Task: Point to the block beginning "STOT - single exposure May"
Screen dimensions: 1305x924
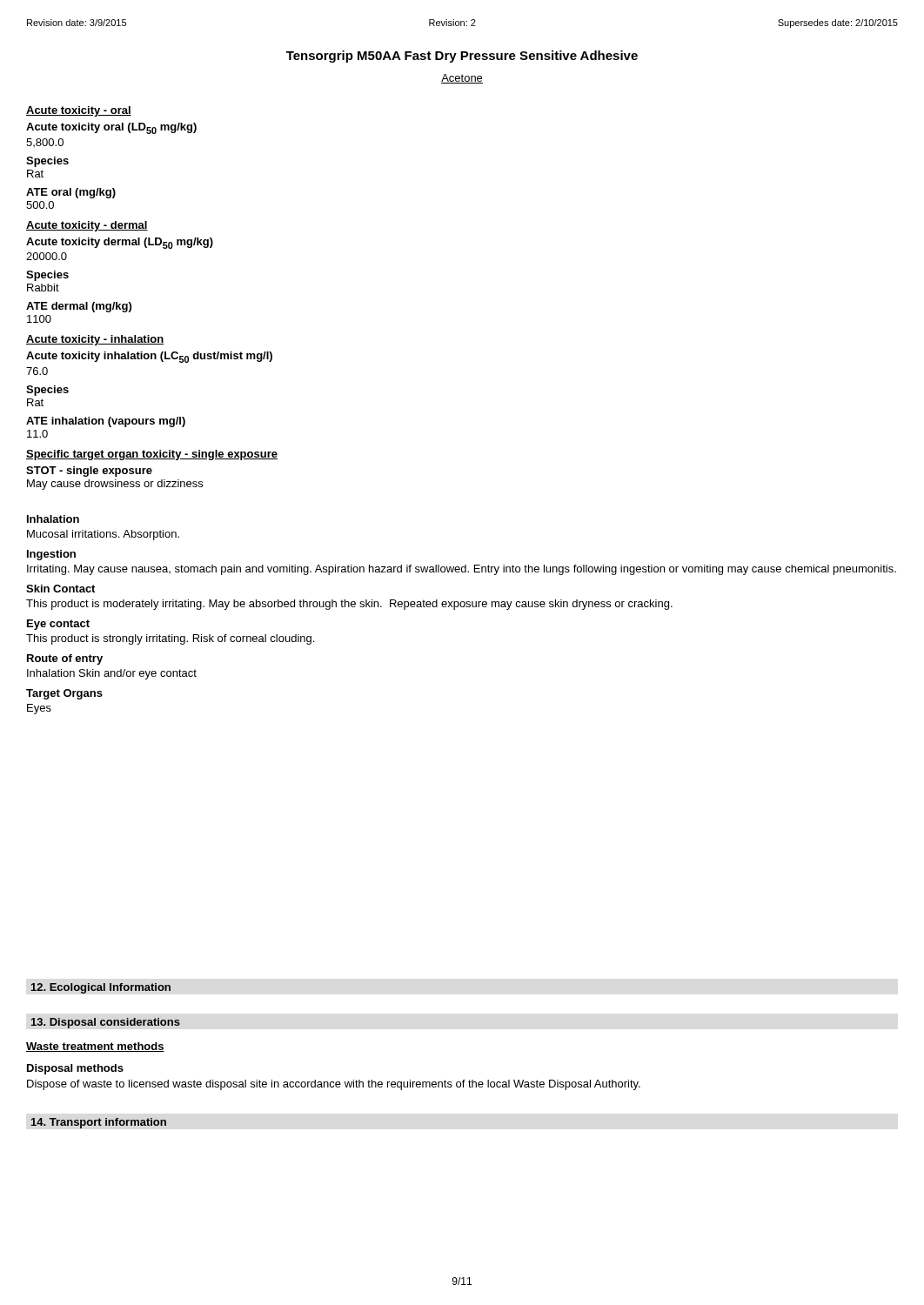Action: (x=115, y=477)
